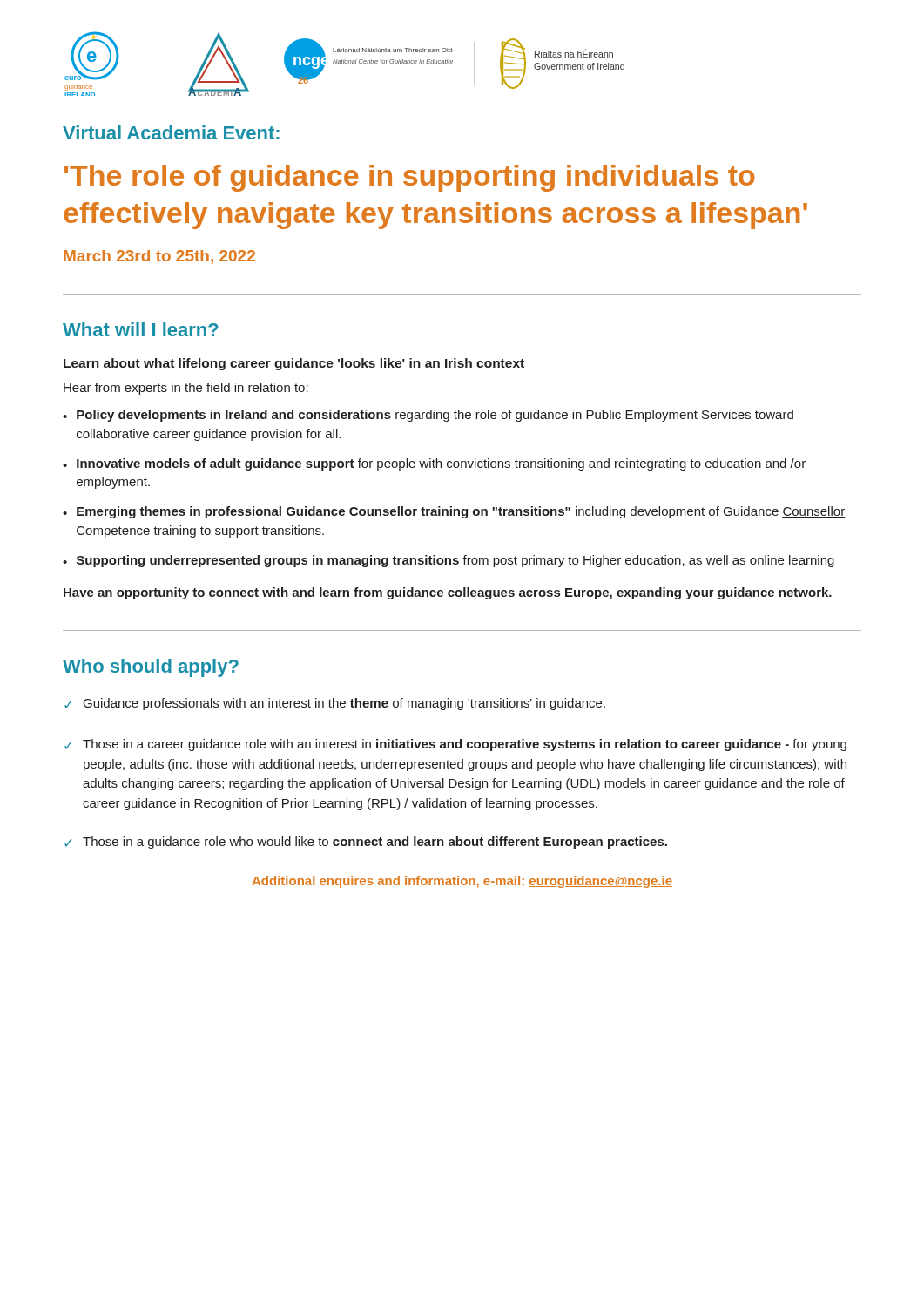Image resolution: width=924 pixels, height=1307 pixels.
Task: Find the title that says "Virtual Academia Event:"
Action: point(172,133)
